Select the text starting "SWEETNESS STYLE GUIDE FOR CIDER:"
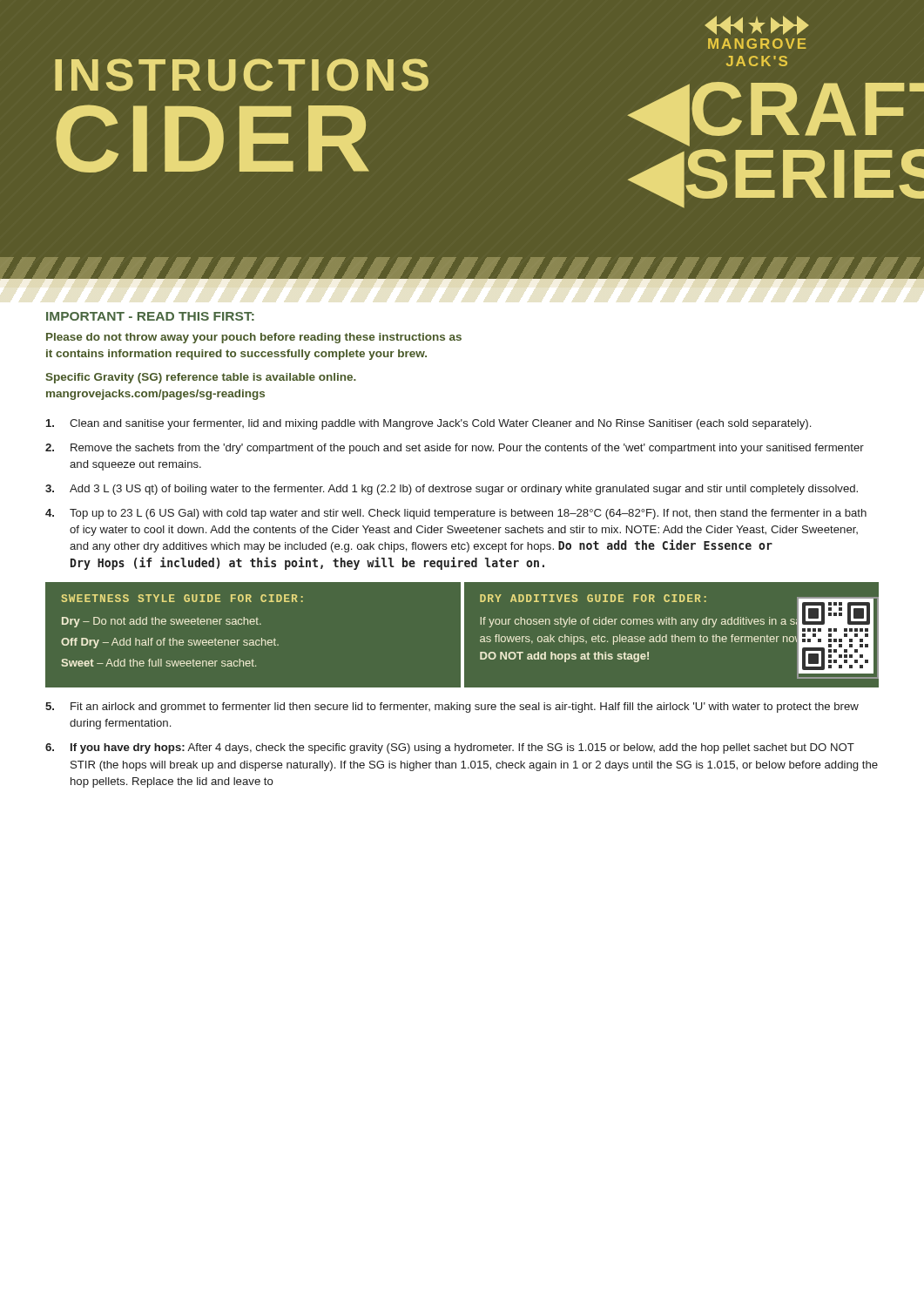Screen dimensions: 1307x924 click(184, 599)
